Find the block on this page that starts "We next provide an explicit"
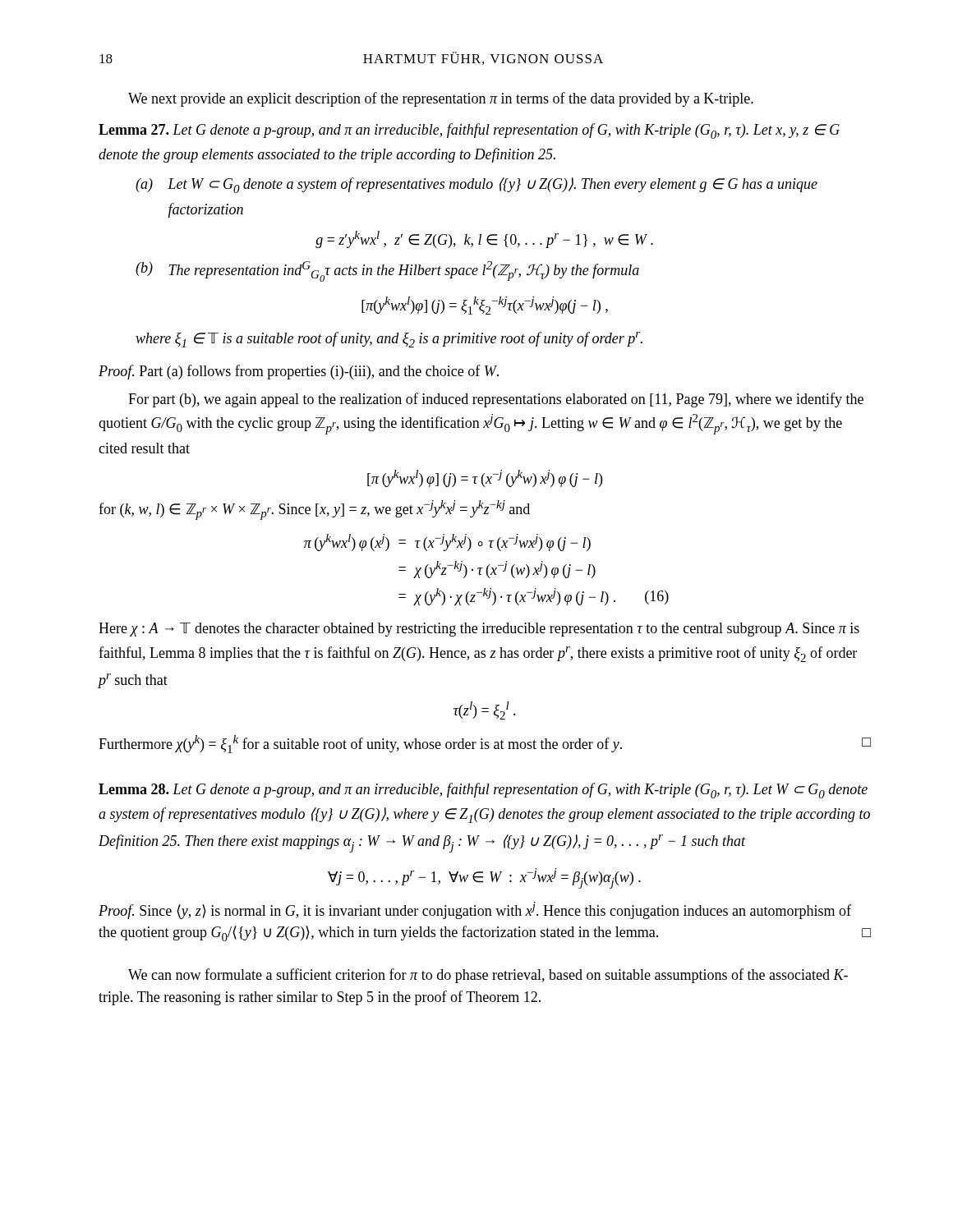953x1232 pixels. coord(485,98)
